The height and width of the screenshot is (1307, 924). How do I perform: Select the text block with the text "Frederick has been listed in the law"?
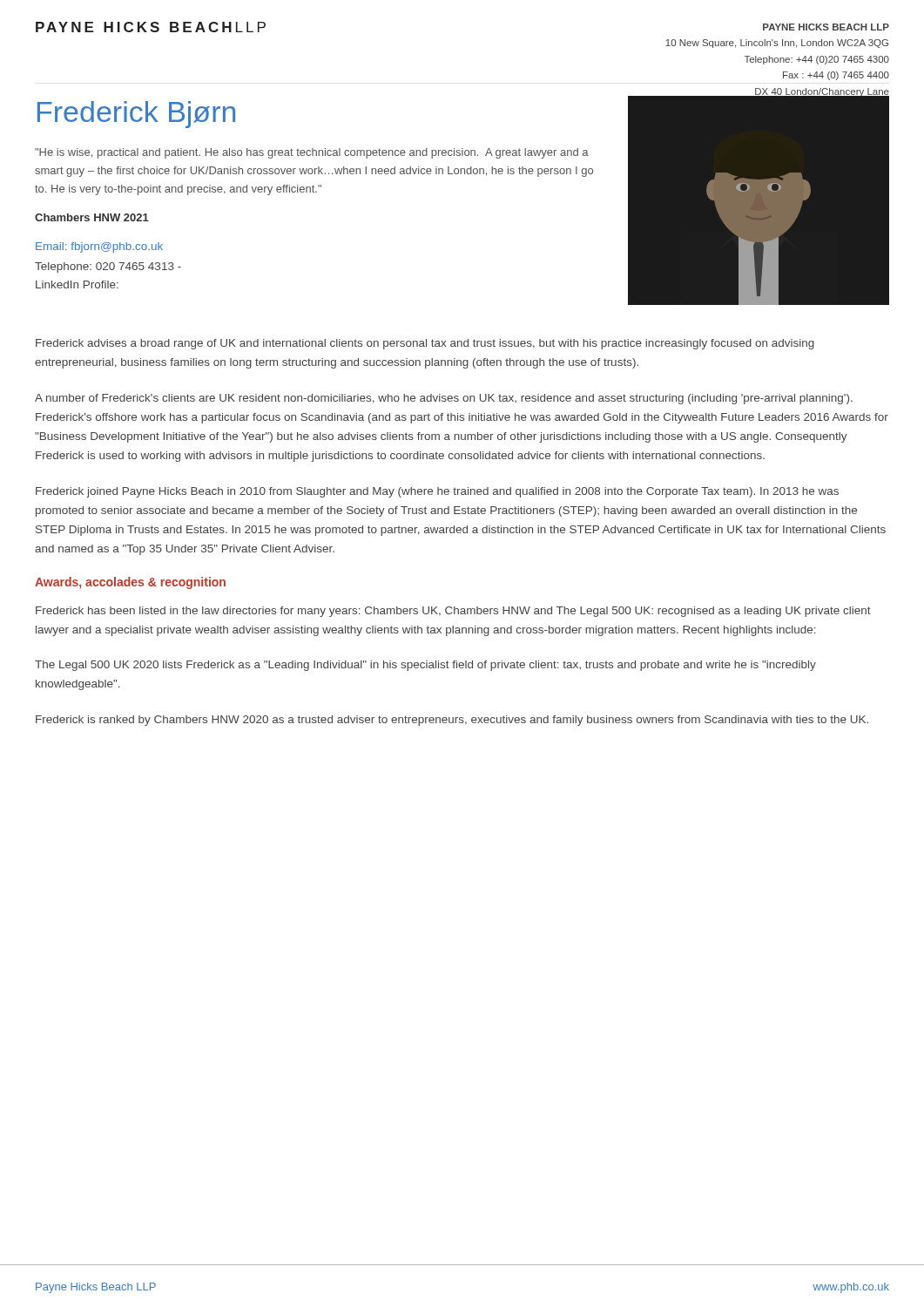click(x=453, y=620)
